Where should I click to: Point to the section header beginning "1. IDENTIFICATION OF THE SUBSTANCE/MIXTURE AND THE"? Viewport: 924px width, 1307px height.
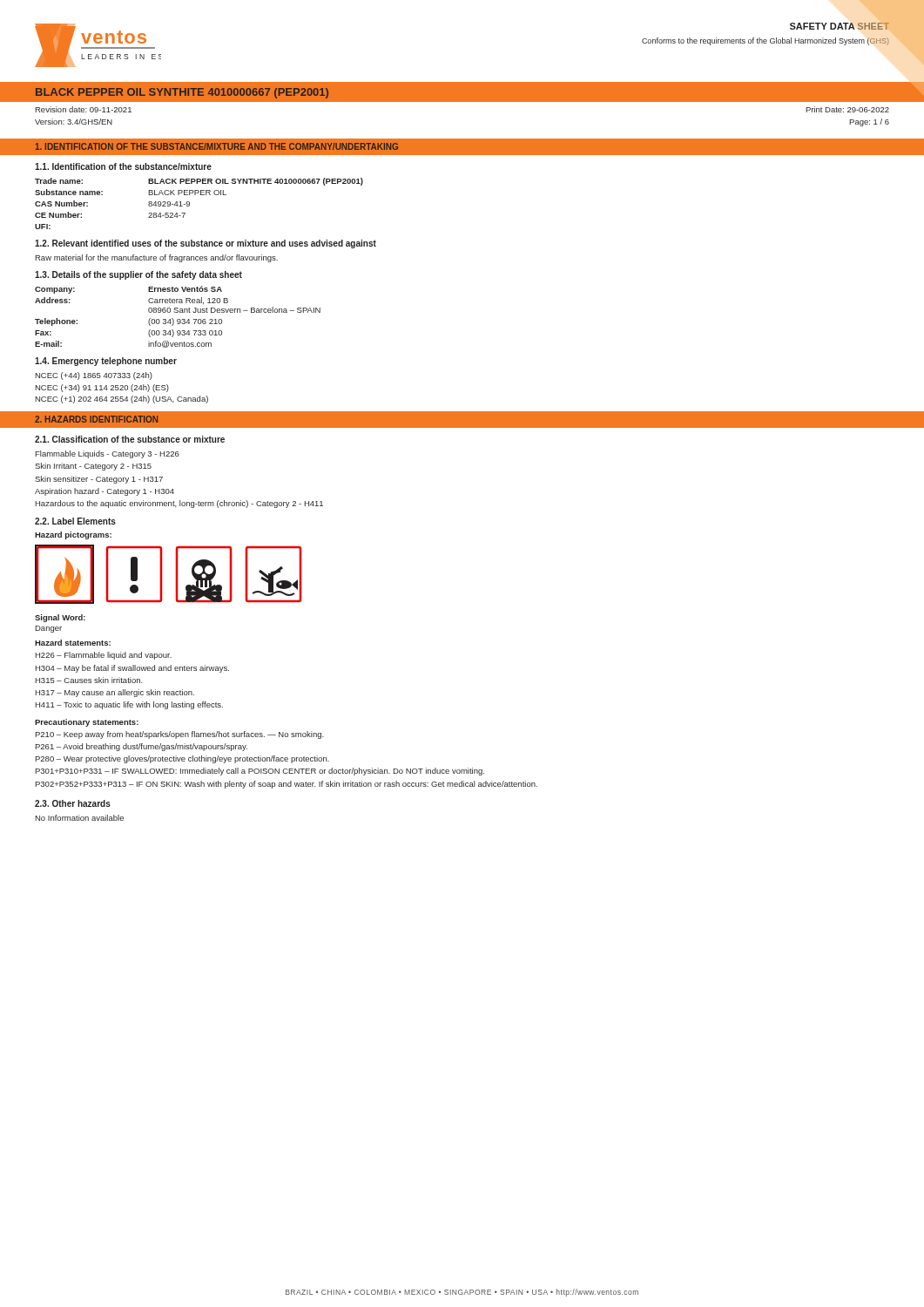point(217,147)
